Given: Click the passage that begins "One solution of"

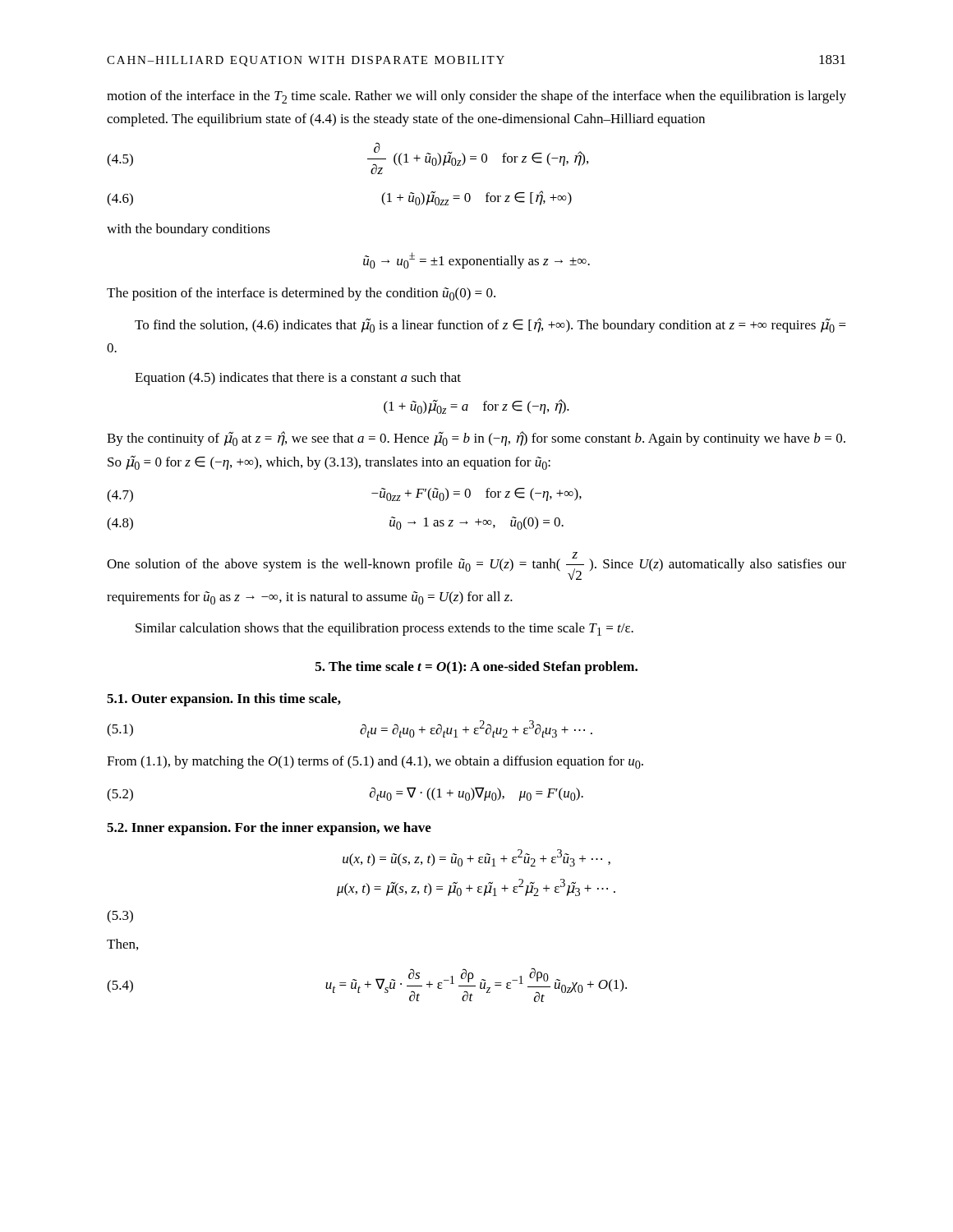Looking at the screenshot, I should (476, 592).
